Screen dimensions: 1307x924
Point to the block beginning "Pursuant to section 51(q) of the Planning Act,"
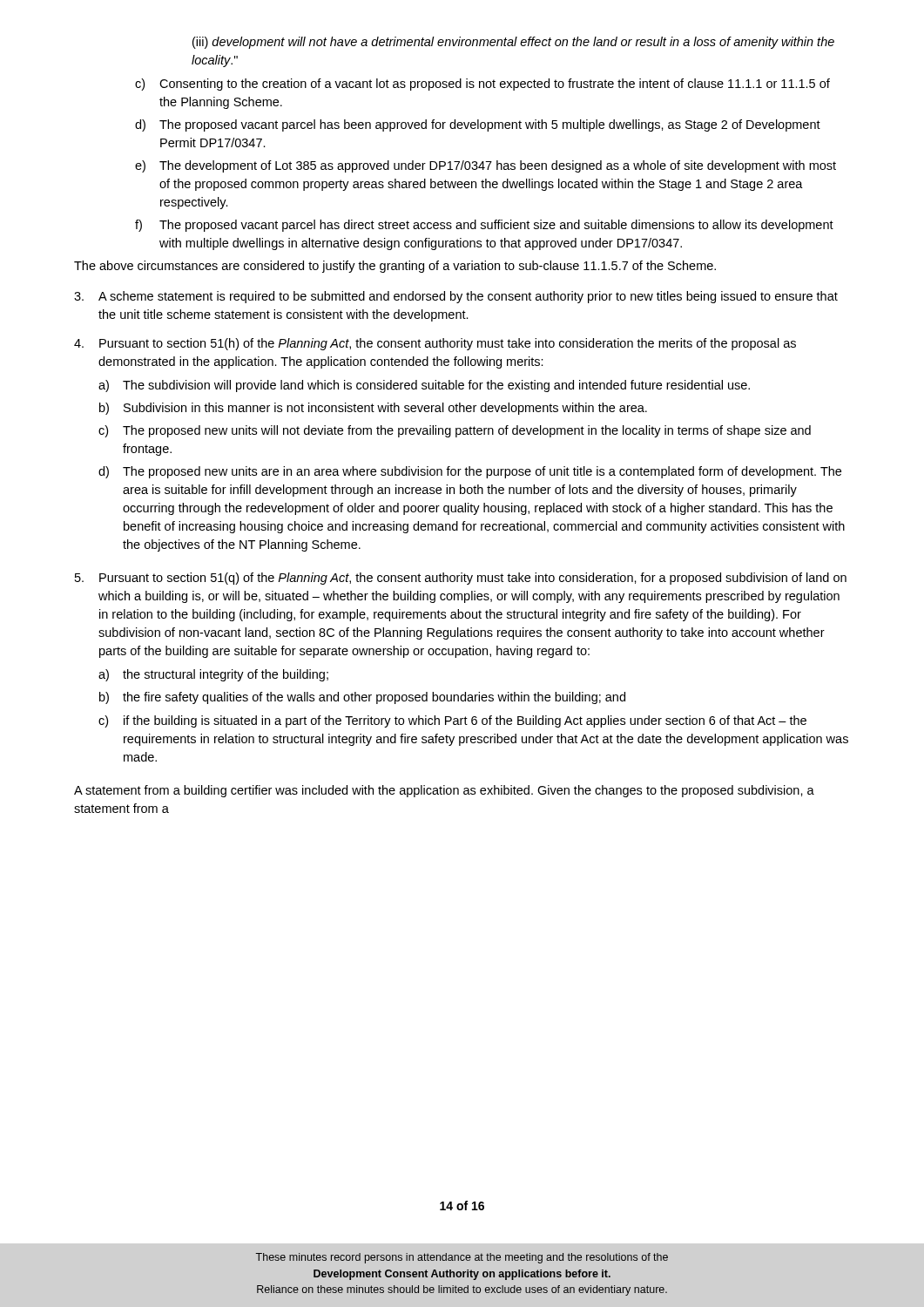[x=473, y=615]
